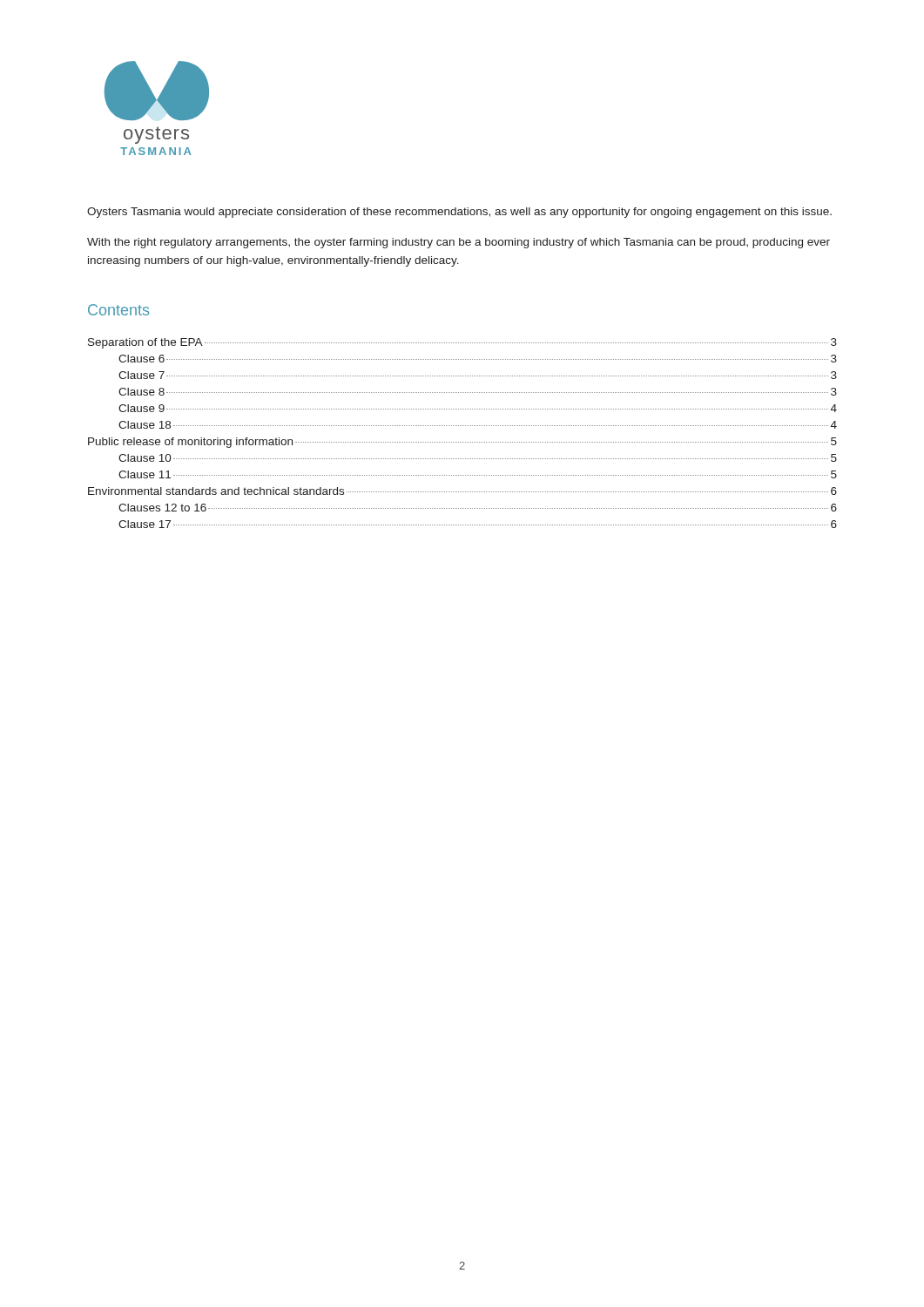Navigate to the text starting "Clause 10 5"
The image size is (924, 1307).
click(x=478, y=458)
